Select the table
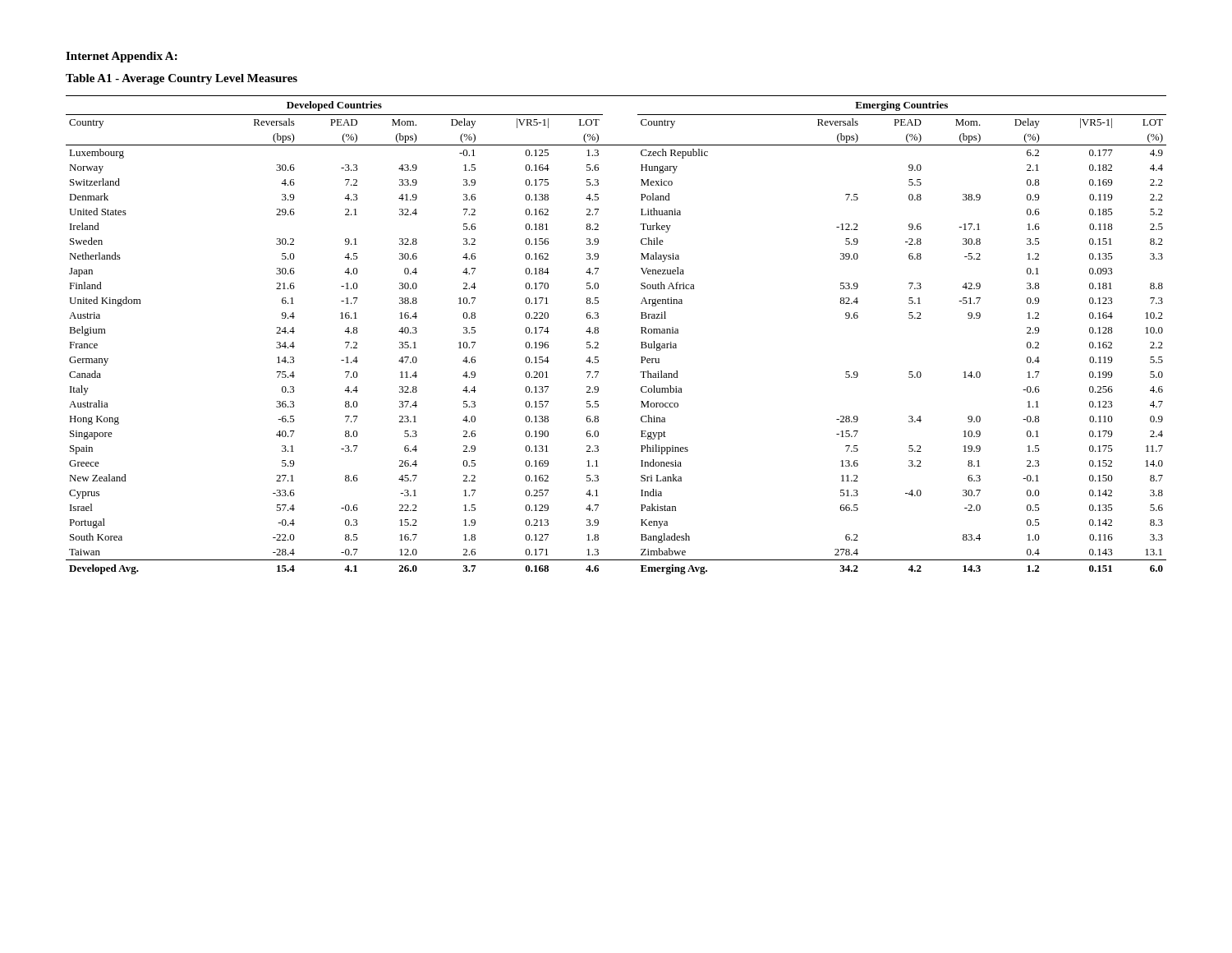 (616, 336)
